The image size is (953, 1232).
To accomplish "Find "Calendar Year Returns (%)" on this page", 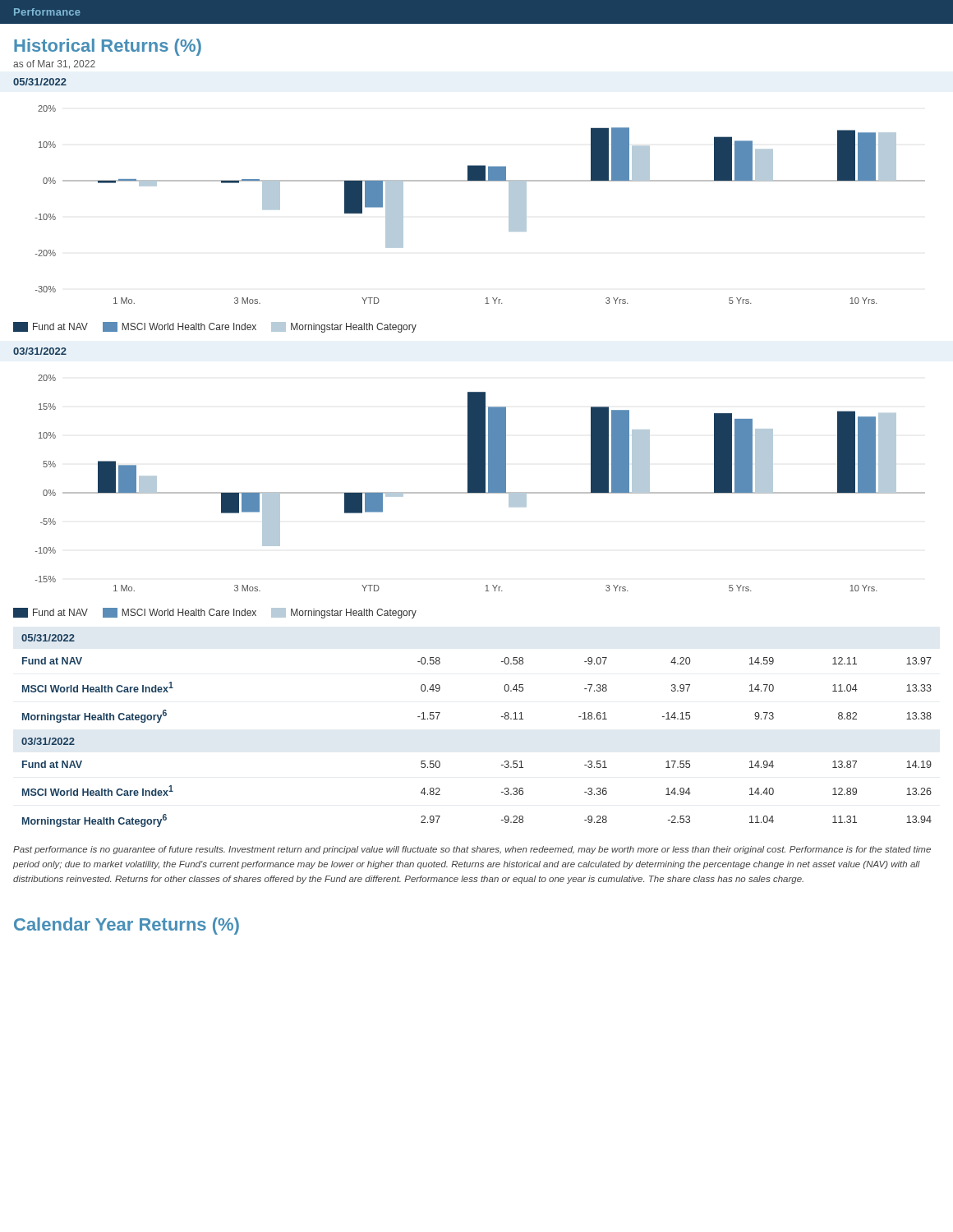I will 127,924.
